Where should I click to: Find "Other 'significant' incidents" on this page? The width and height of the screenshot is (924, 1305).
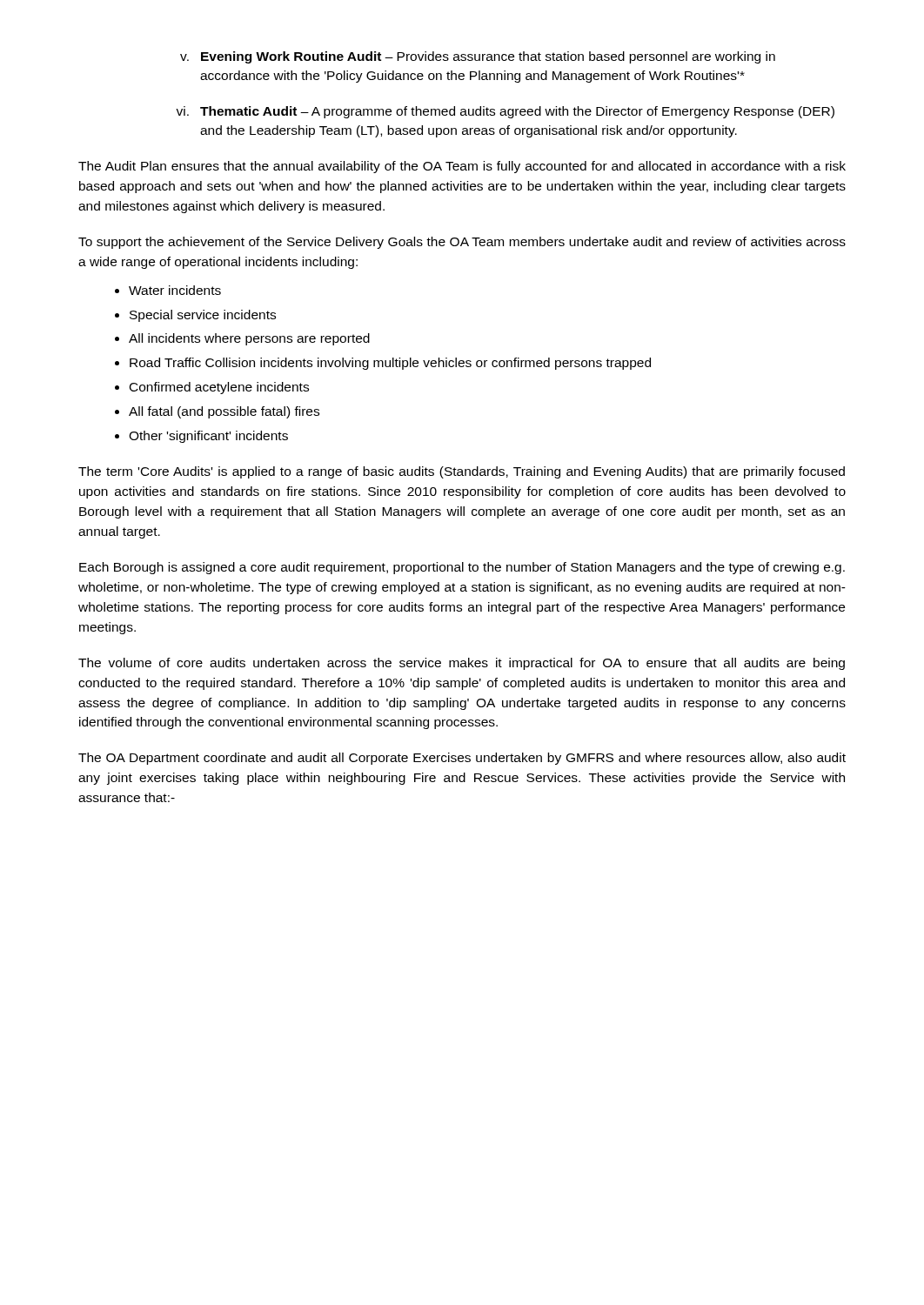coord(209,436)
